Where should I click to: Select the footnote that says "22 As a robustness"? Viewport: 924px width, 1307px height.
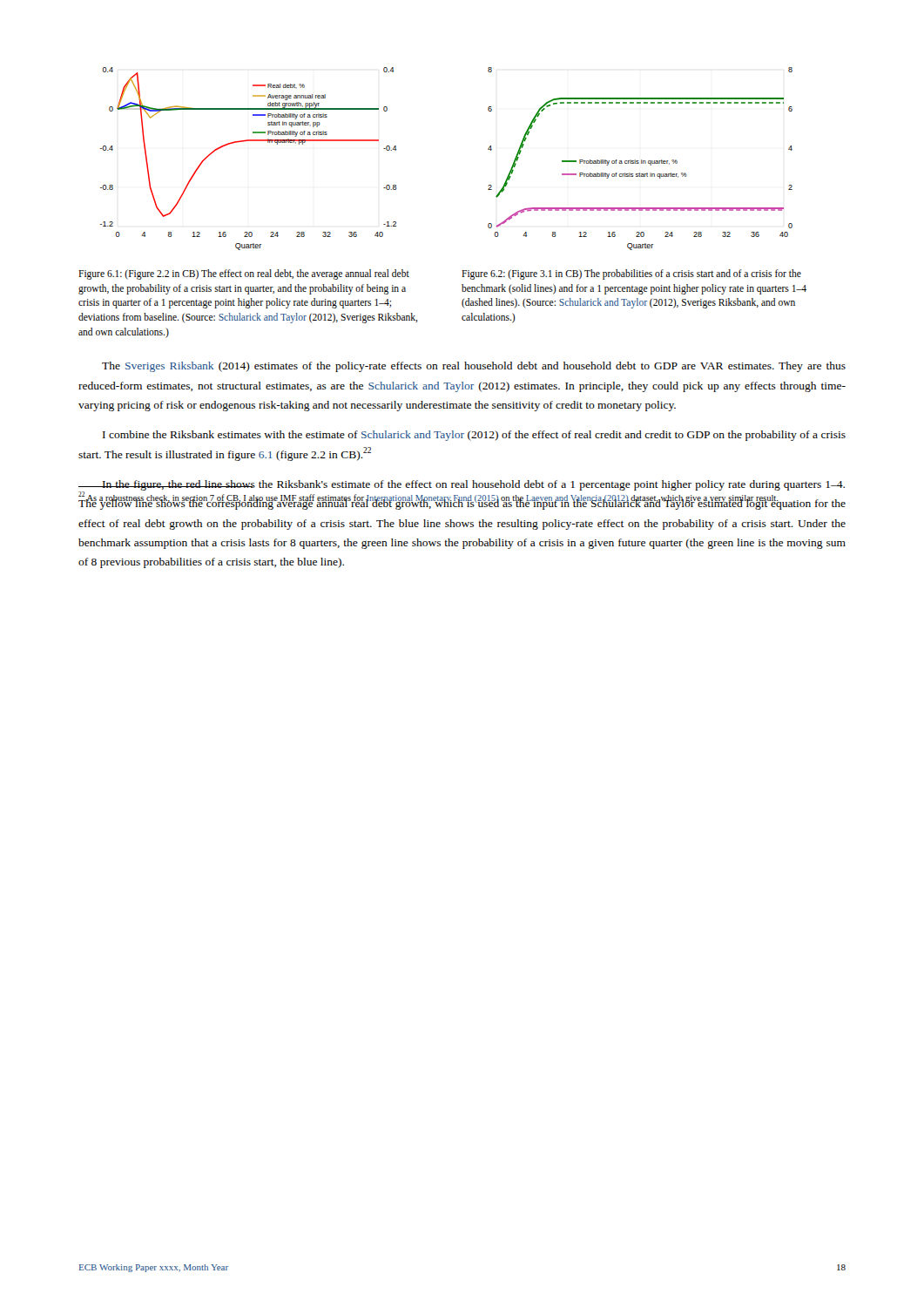428,496
